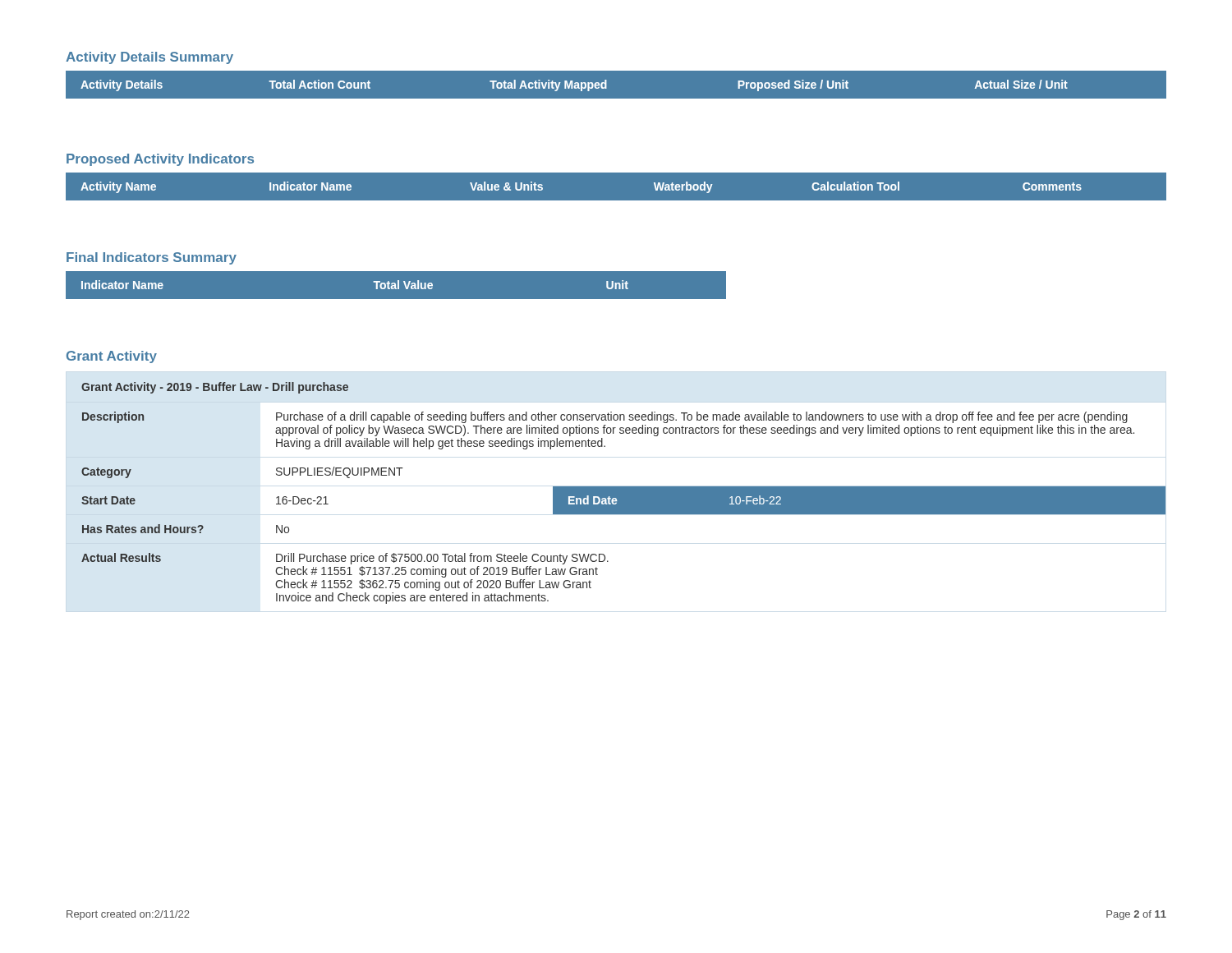Locate the block starting "Activity Details Summary"
1232x953 pixels.
pos(150,57)
